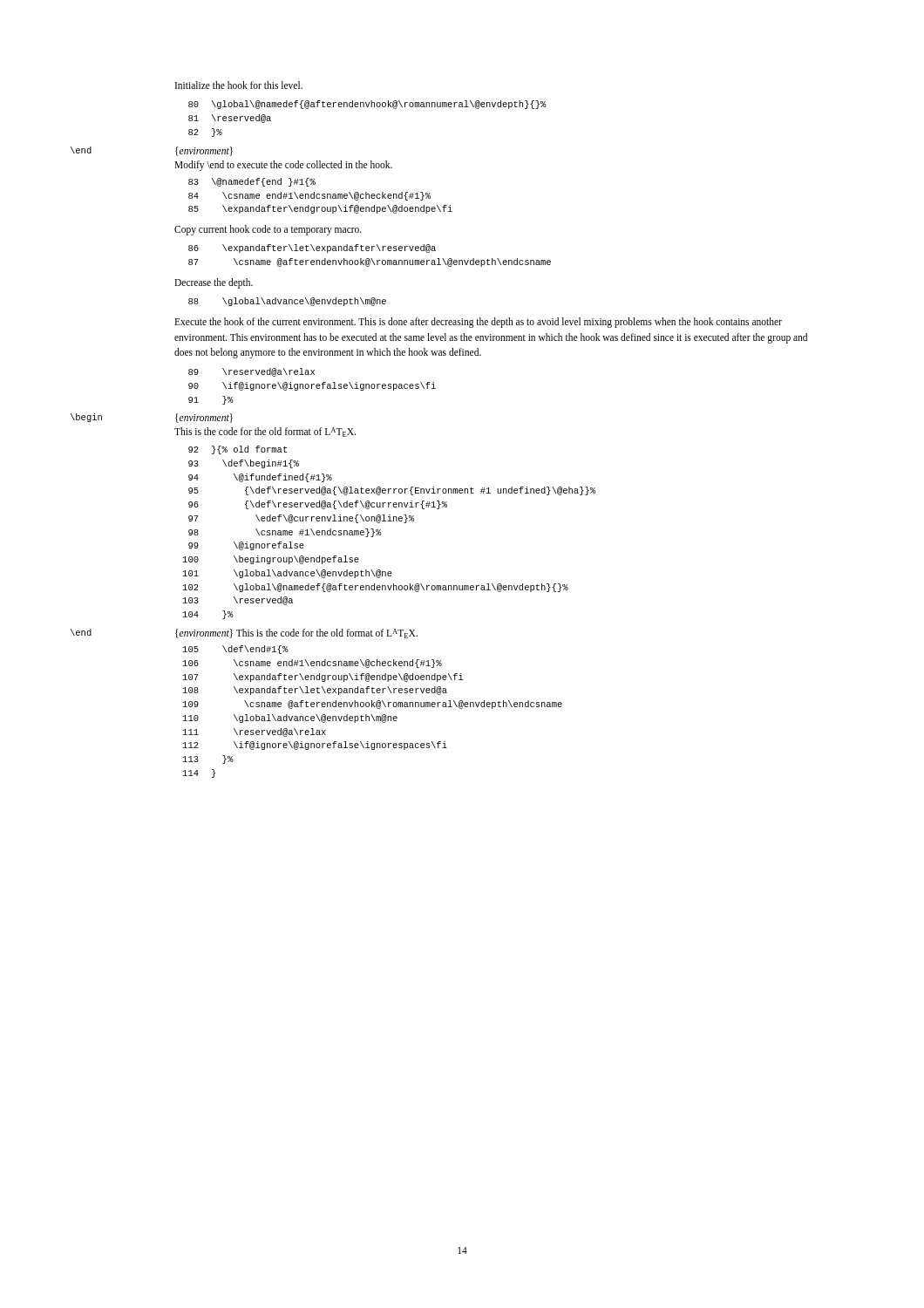Select the text block that says "Modify \end to execute the code collected"
This screenshot has width=924, height=1308.
click(283, 164)
